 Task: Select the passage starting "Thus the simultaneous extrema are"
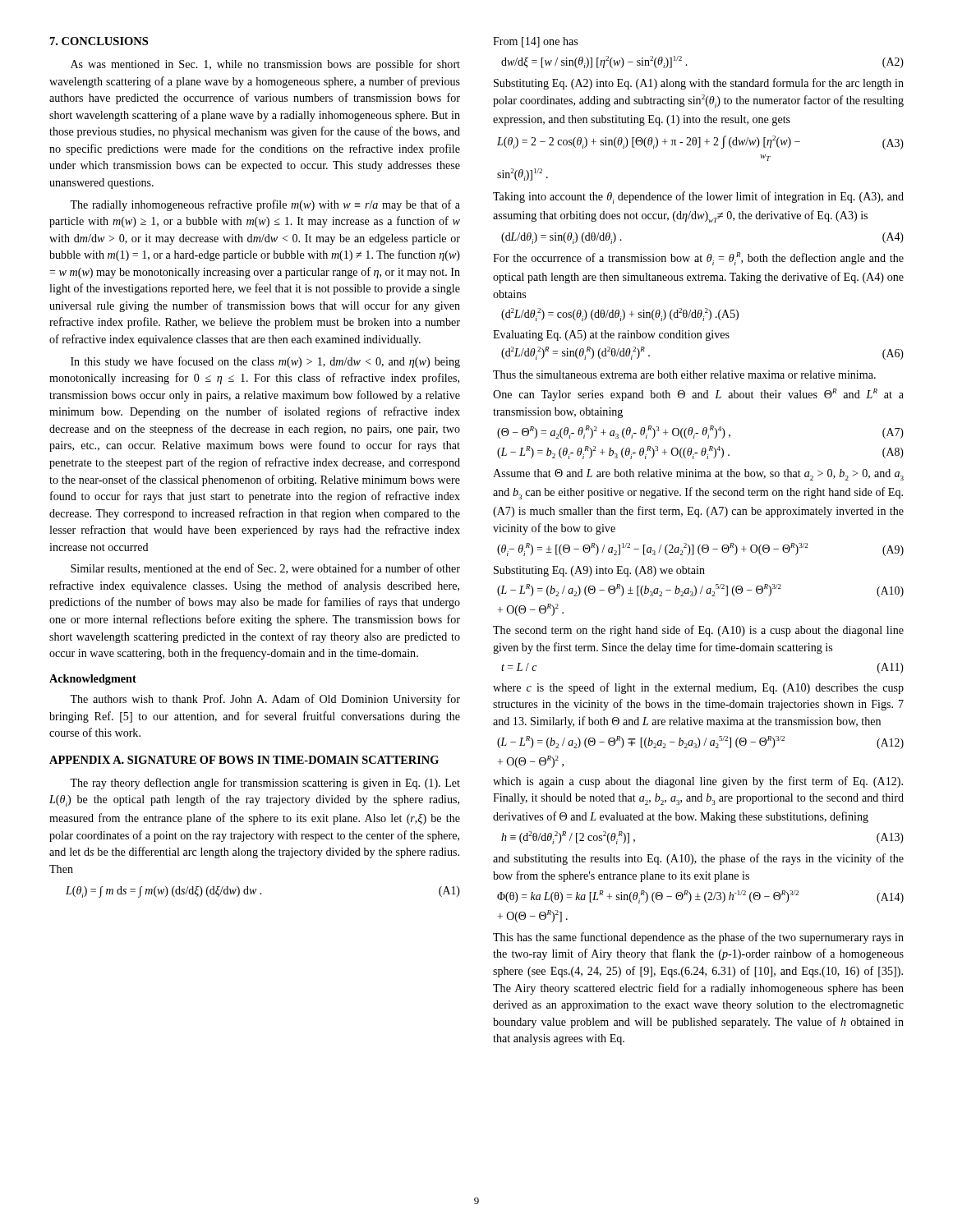click(685, 374)
